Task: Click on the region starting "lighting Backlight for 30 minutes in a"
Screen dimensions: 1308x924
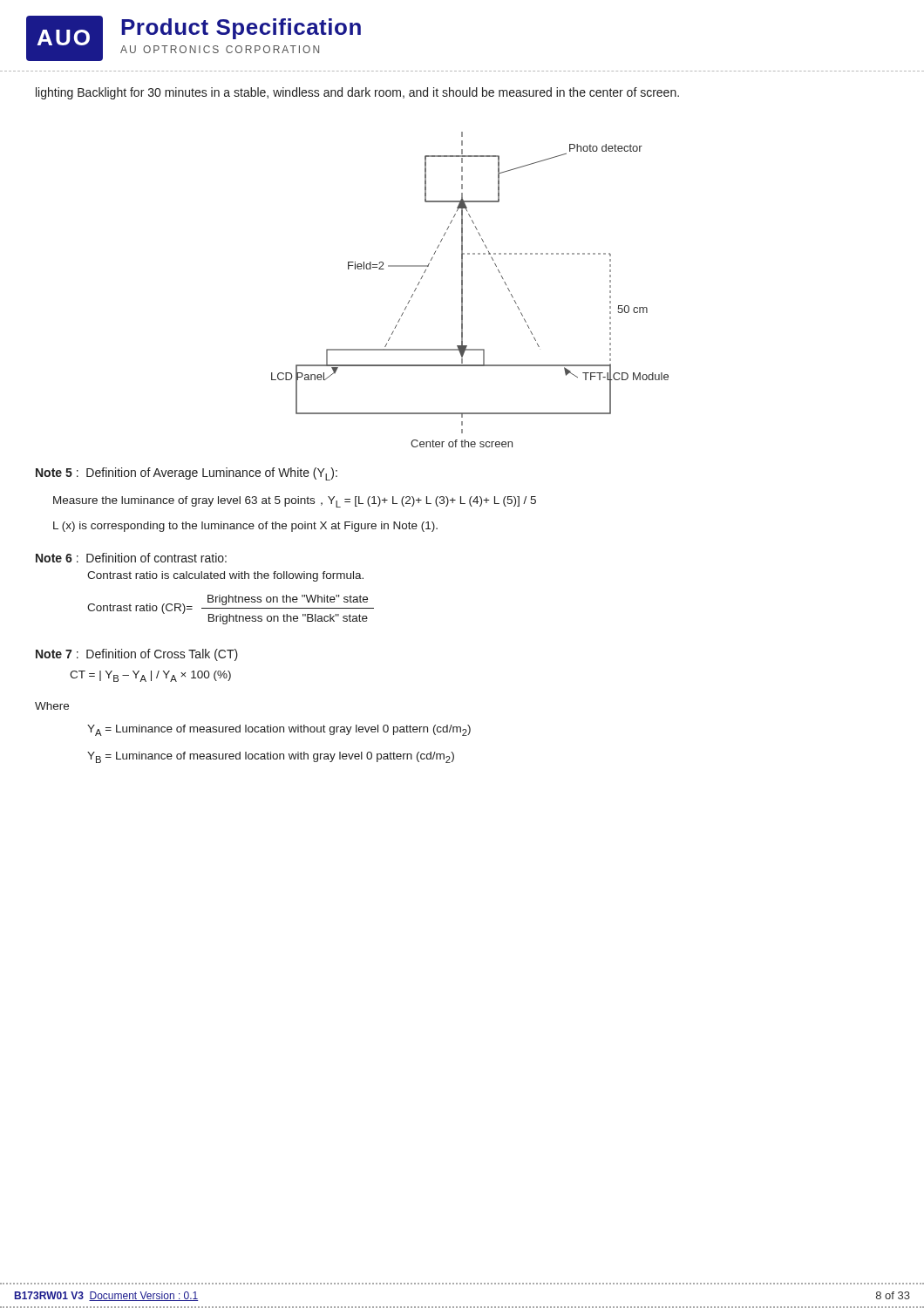Action: pos(357,92)
